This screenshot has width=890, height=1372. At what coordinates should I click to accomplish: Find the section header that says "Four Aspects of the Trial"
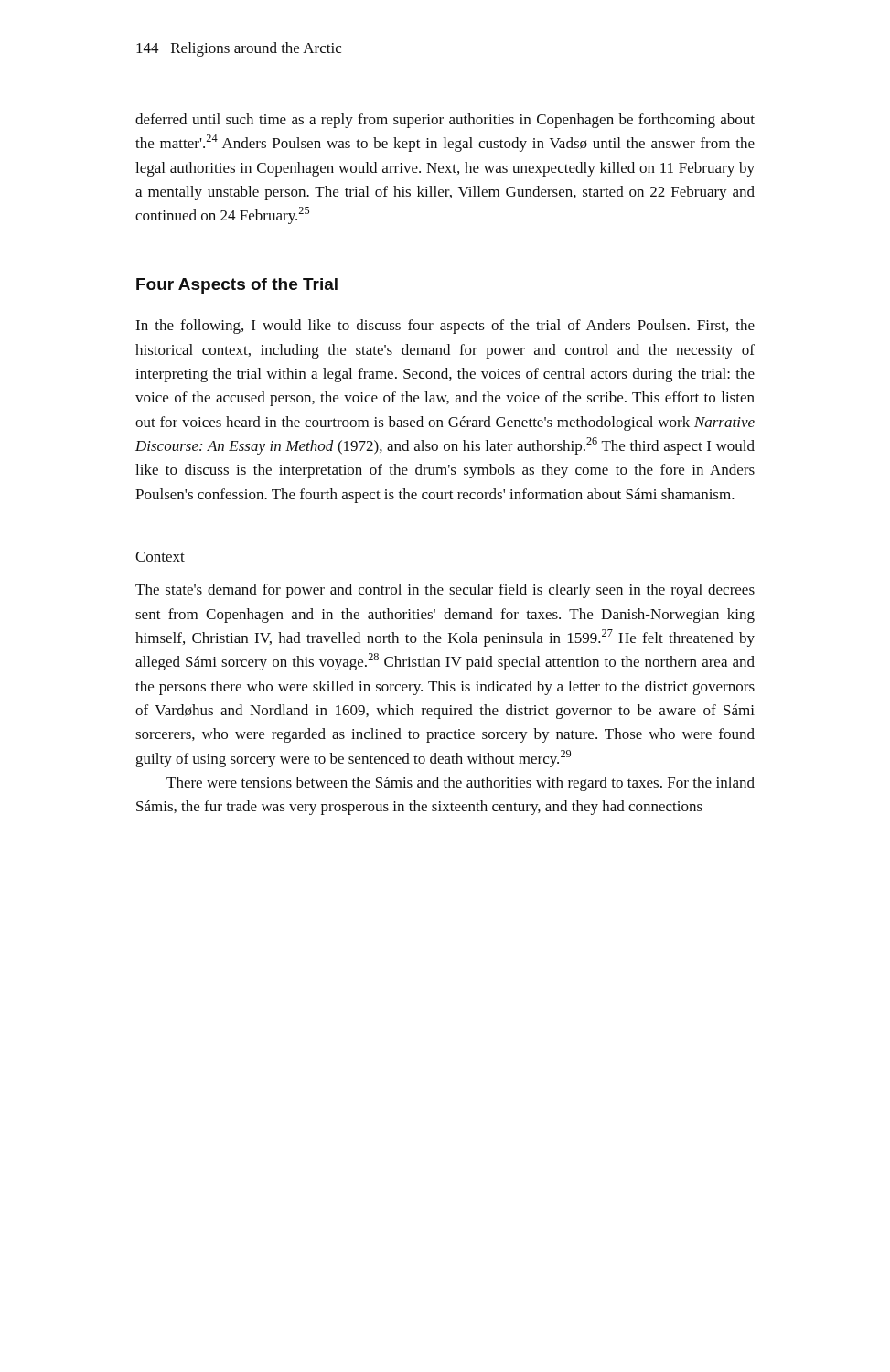click(x=237, y=284)
